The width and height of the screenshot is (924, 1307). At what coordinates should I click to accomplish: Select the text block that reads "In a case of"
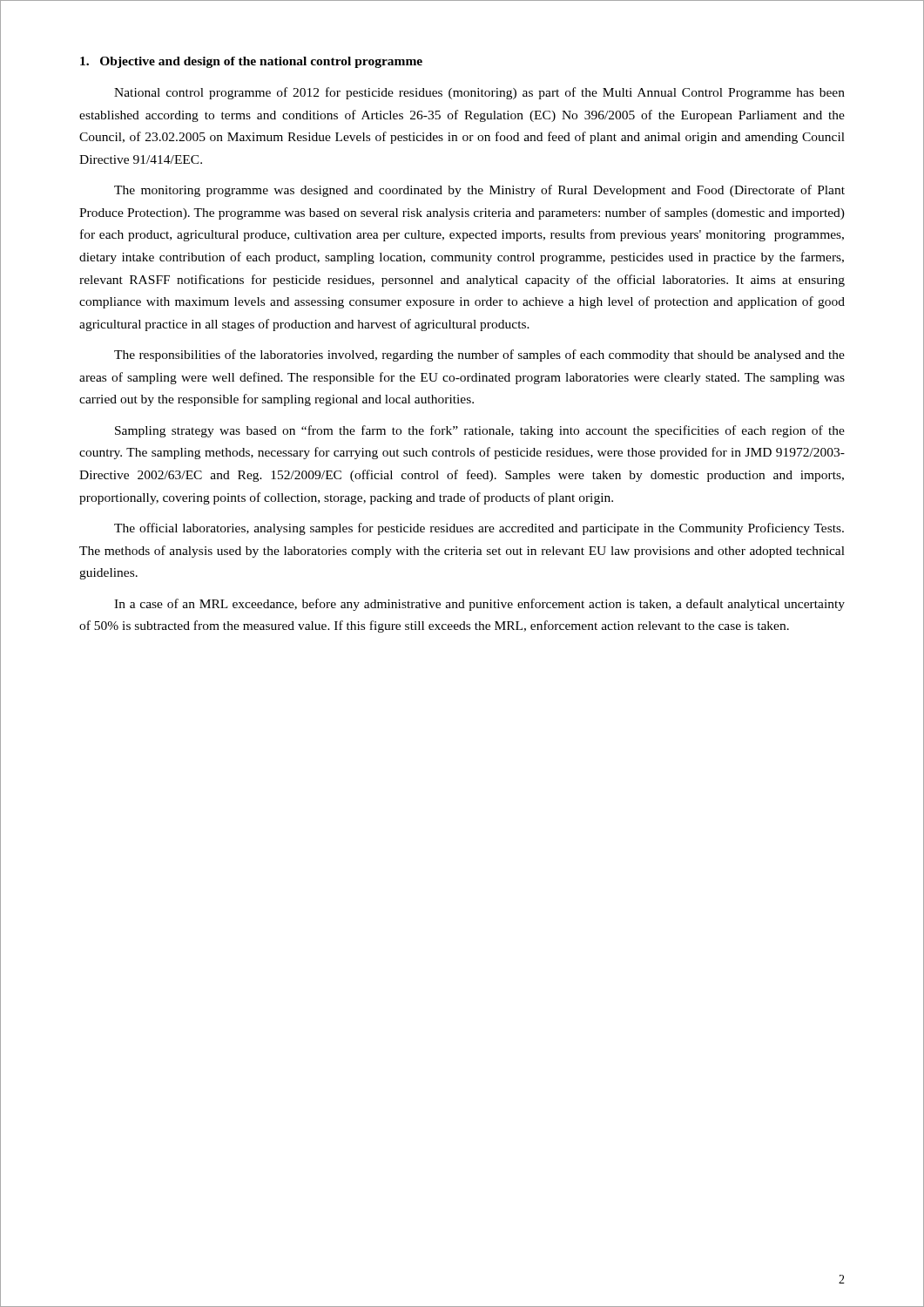[462, 614]
